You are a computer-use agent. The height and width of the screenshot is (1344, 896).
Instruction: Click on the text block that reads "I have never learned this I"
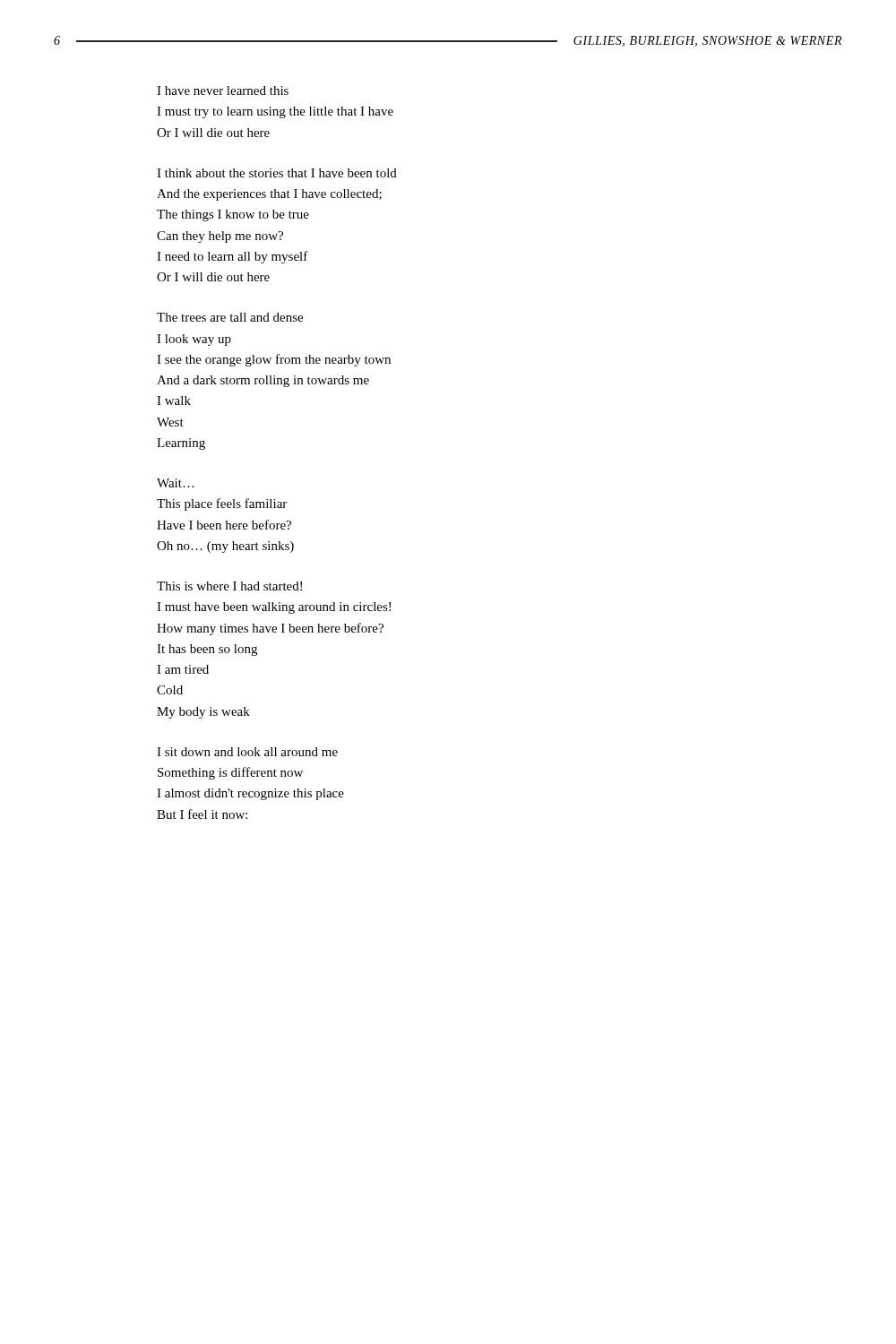(223, 90)
